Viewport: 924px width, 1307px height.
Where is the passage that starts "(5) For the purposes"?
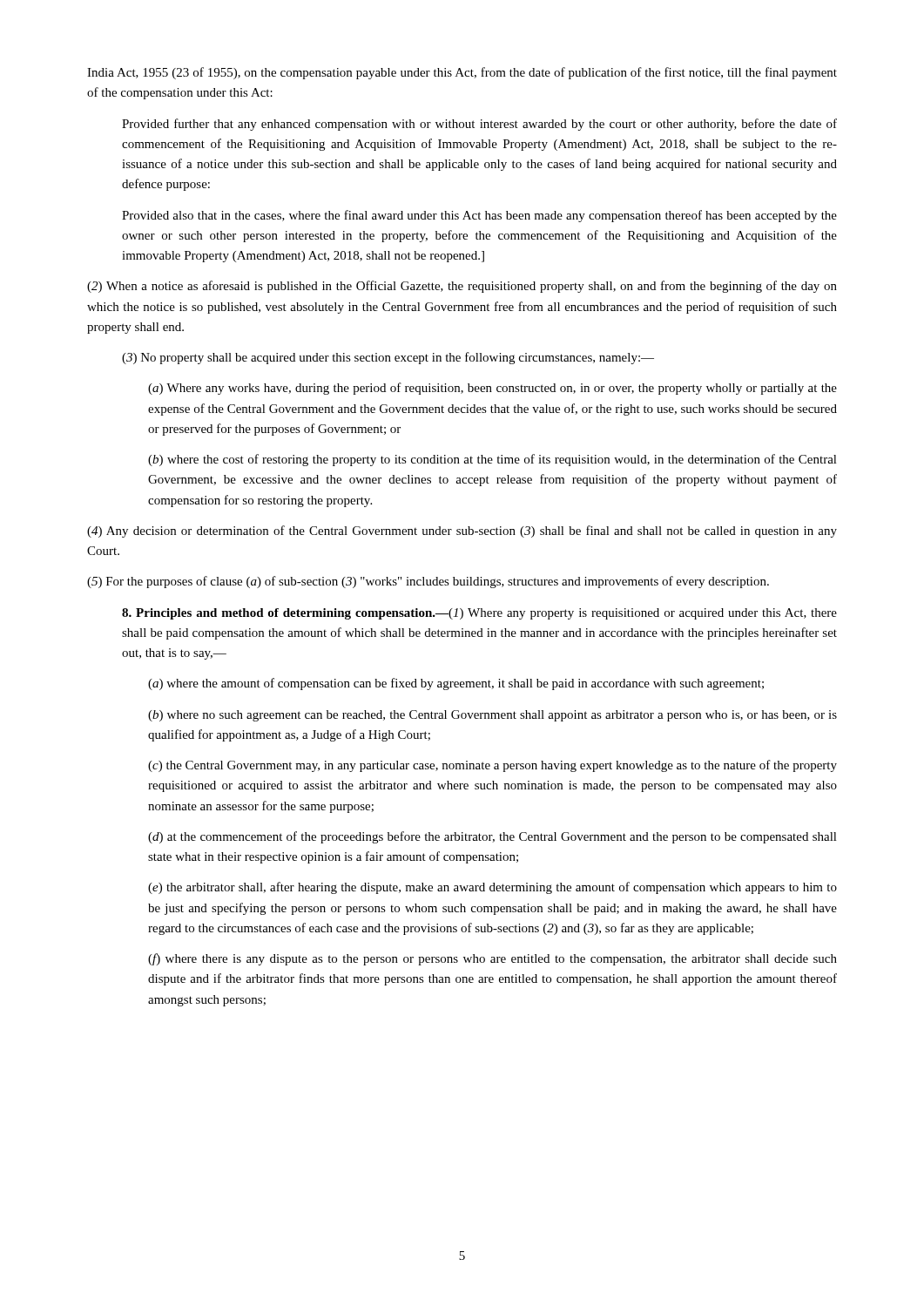pyautogui.click(x=428, y=581)
